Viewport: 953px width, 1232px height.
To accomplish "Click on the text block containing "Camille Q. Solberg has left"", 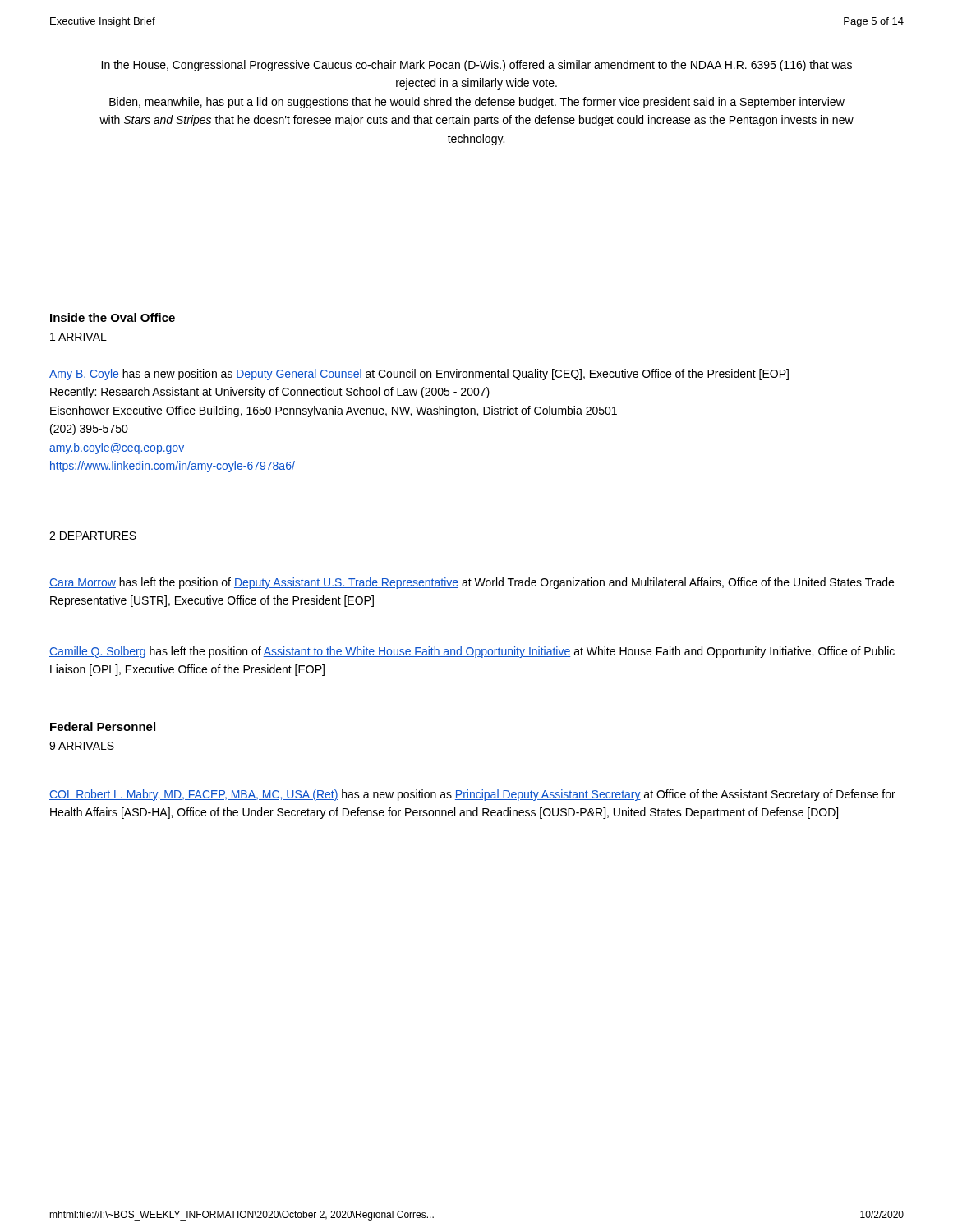I will 472,660.
